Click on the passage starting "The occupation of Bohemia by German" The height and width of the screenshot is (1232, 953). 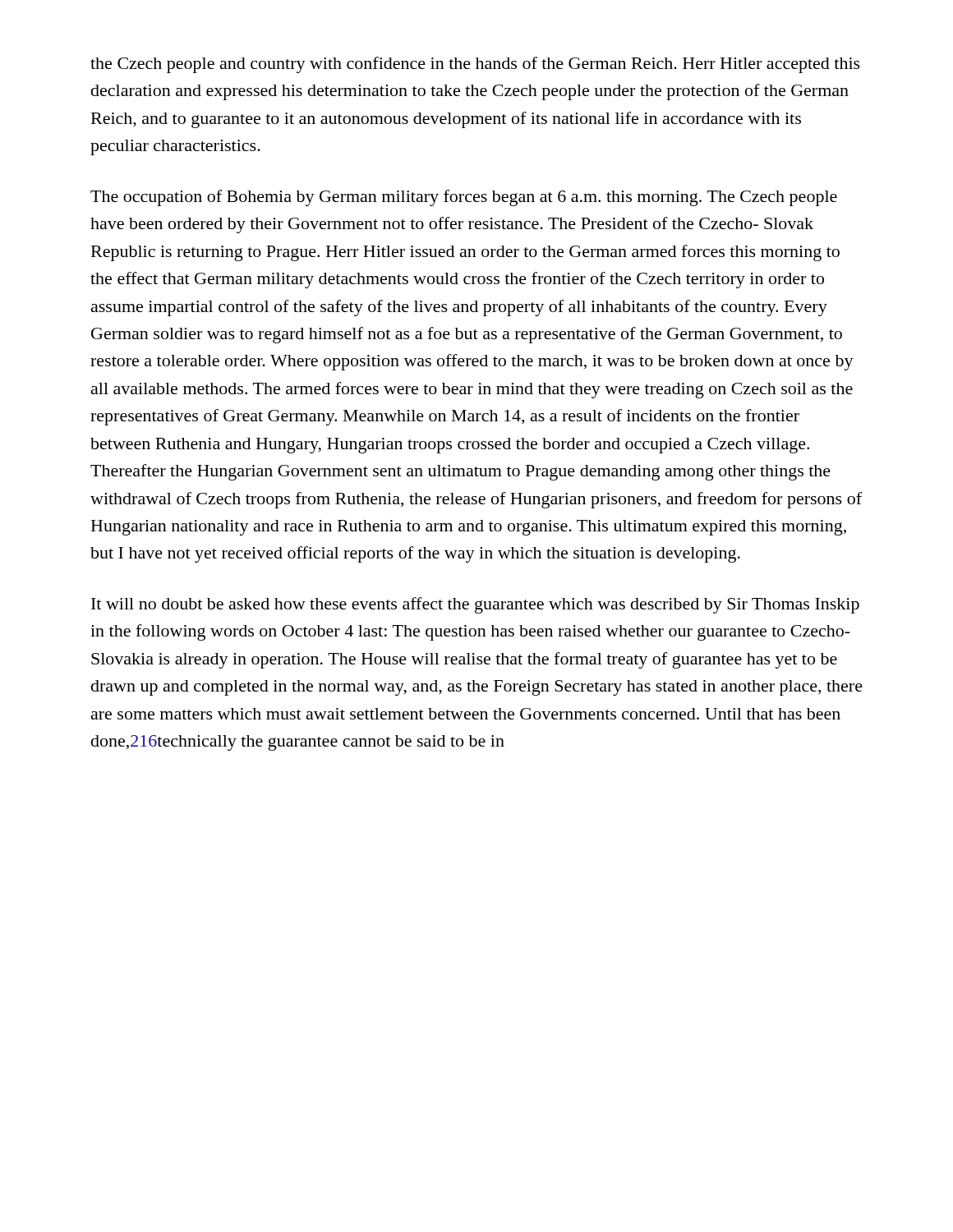[x=476, y=374]
